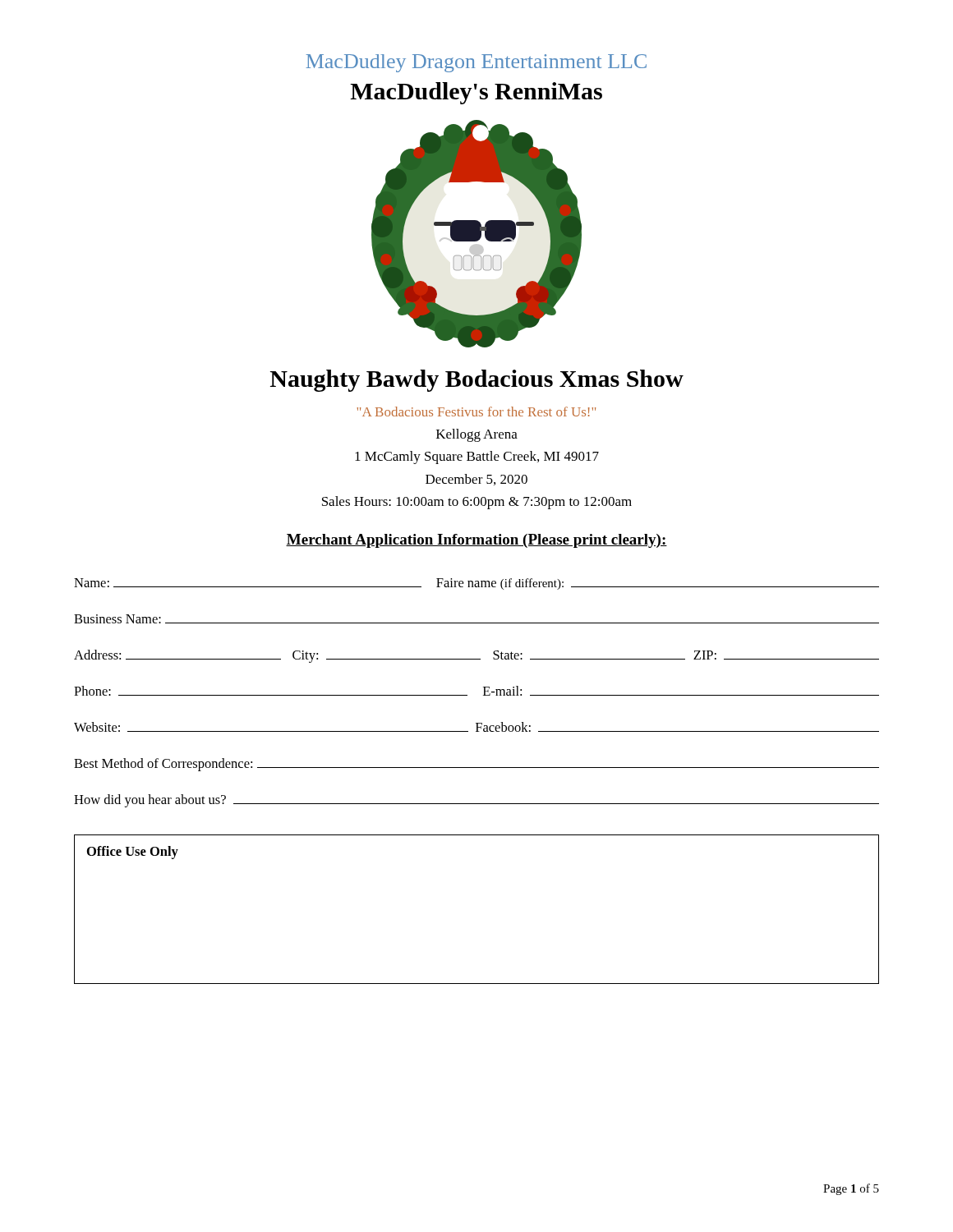Select the text containing "Business Name:"
The width and height of the screenshot is (953, 1232).
(x=476, y=618)
